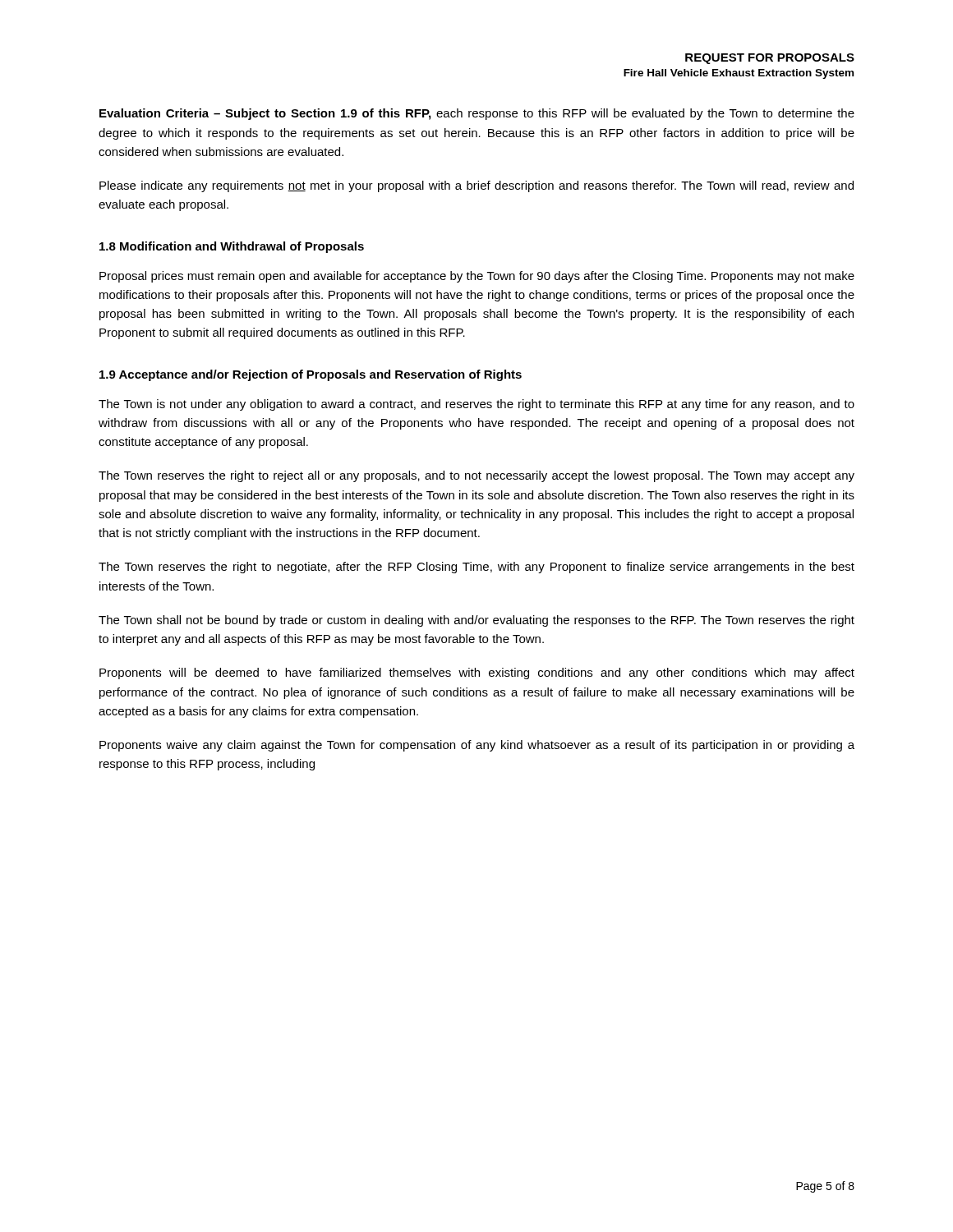Click the passage that begins "Proposal prices must remain open and"
Image resolution: width=953 pixels, height=1232 pixels.
476,304
